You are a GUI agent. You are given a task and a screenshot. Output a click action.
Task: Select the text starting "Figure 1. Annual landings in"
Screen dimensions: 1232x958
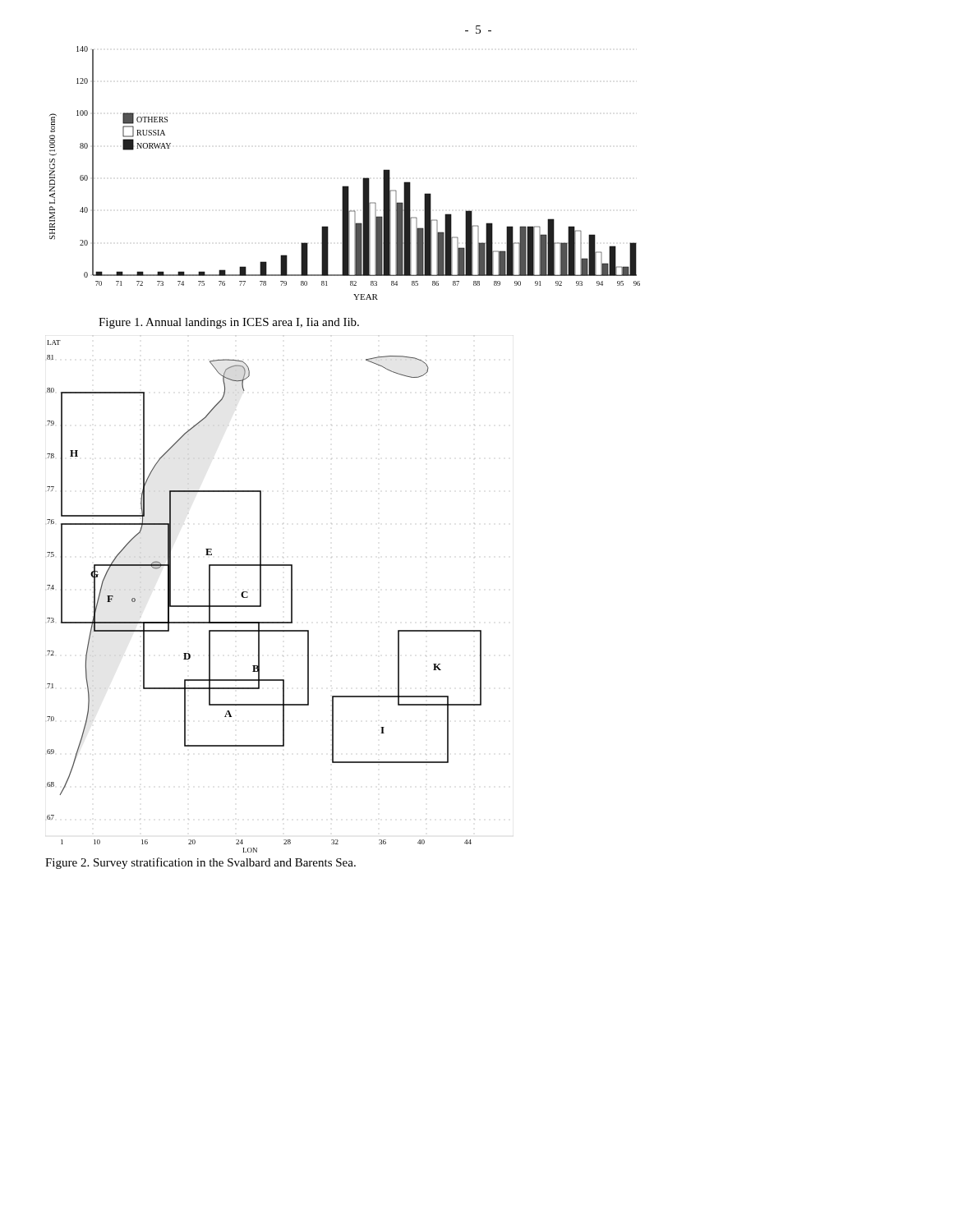click(229, 322)
